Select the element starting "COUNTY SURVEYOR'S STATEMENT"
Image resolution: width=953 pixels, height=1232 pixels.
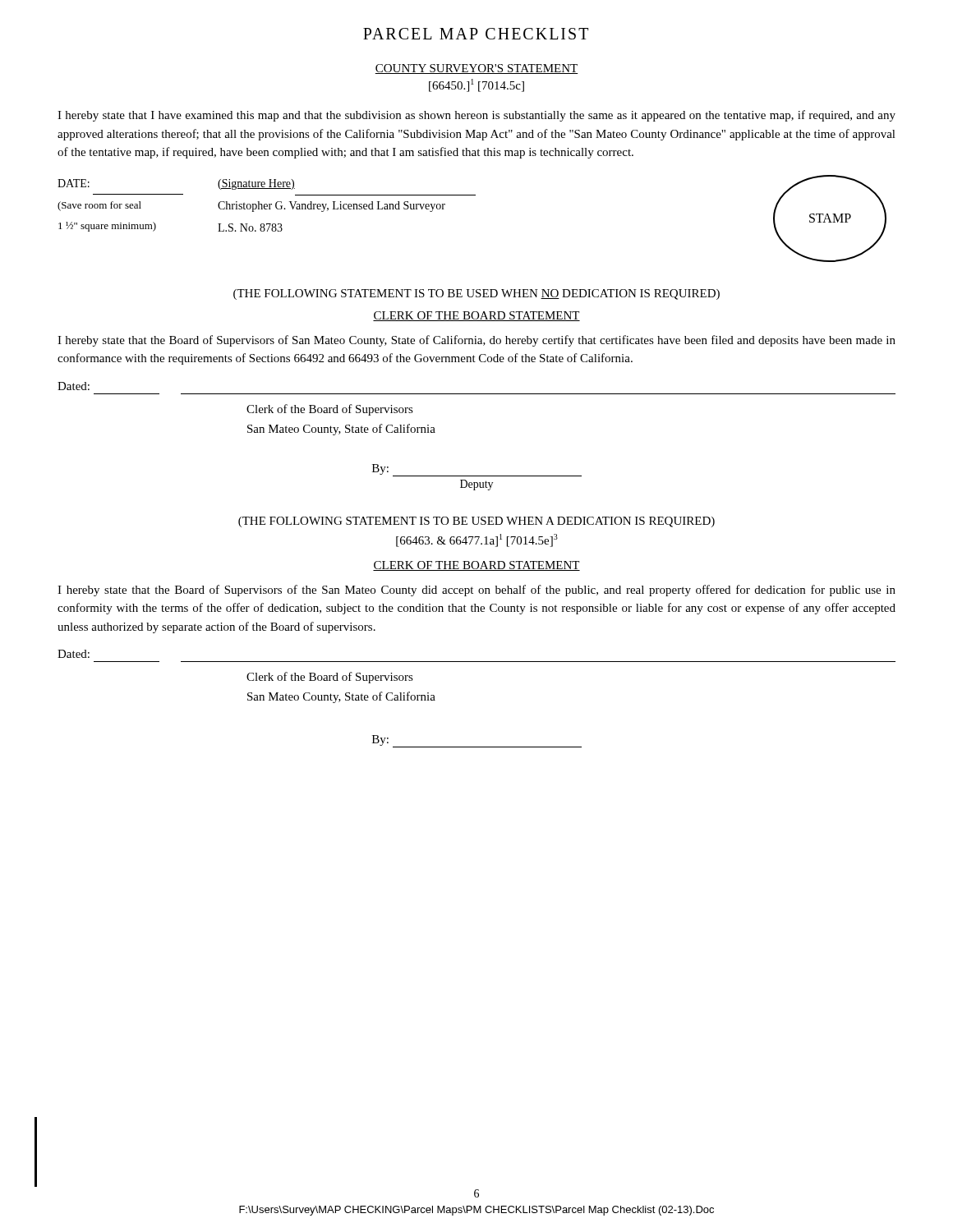(x=476, y=68)
